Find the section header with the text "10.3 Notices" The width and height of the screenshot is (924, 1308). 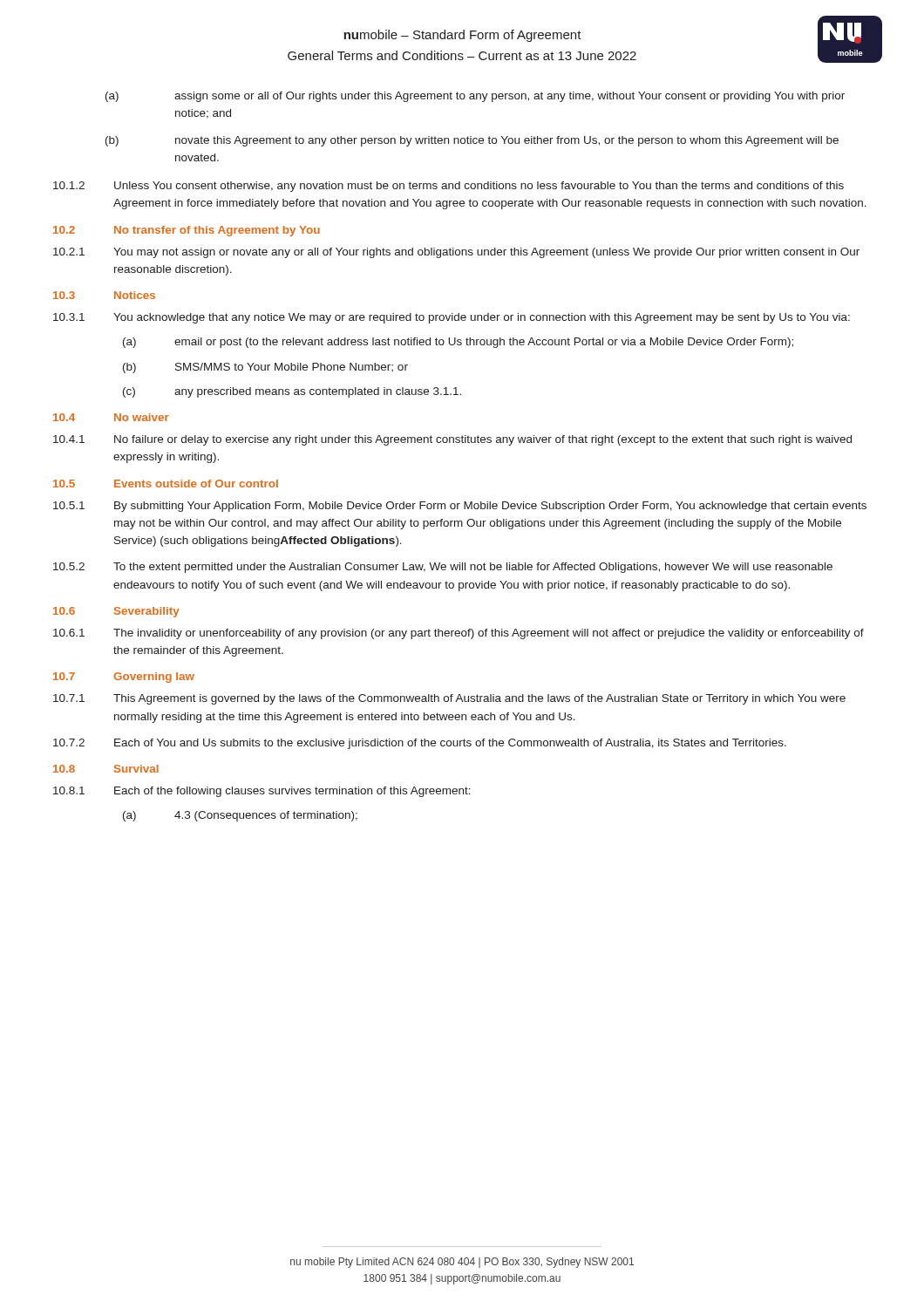coord(104,295)
